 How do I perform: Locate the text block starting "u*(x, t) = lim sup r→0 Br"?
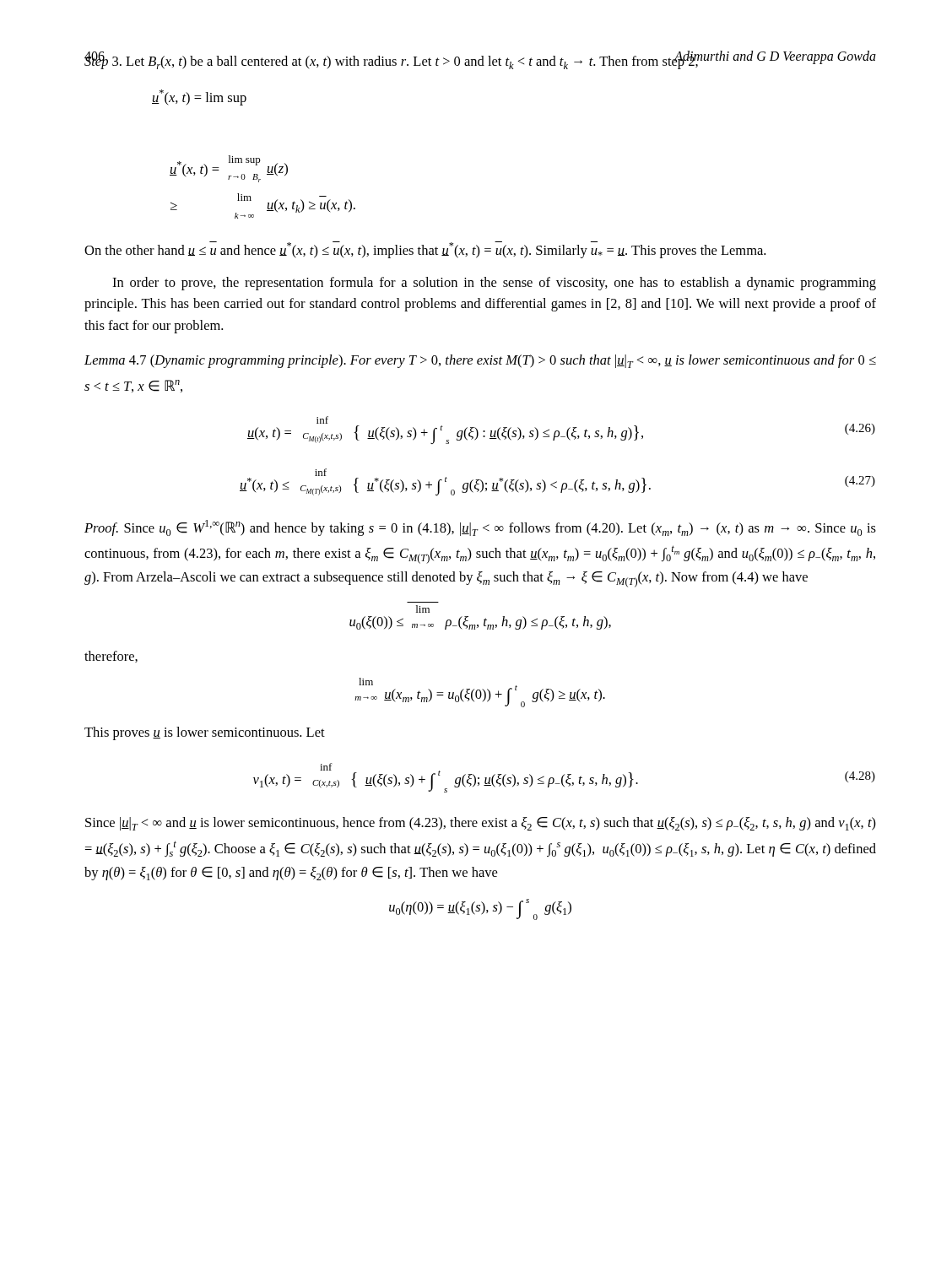263,187
